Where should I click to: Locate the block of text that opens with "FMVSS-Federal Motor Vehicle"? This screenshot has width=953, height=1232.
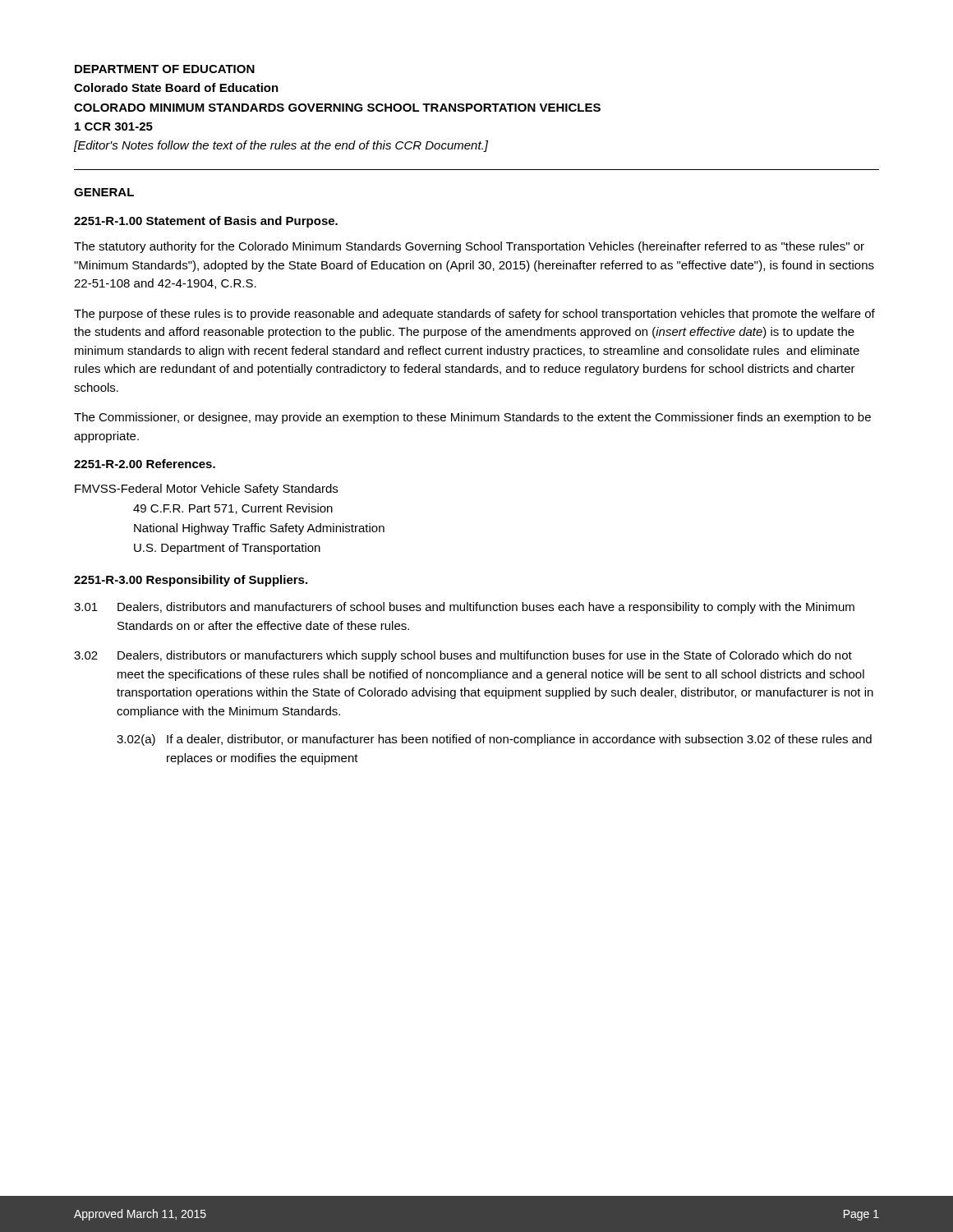click(229, 520)
